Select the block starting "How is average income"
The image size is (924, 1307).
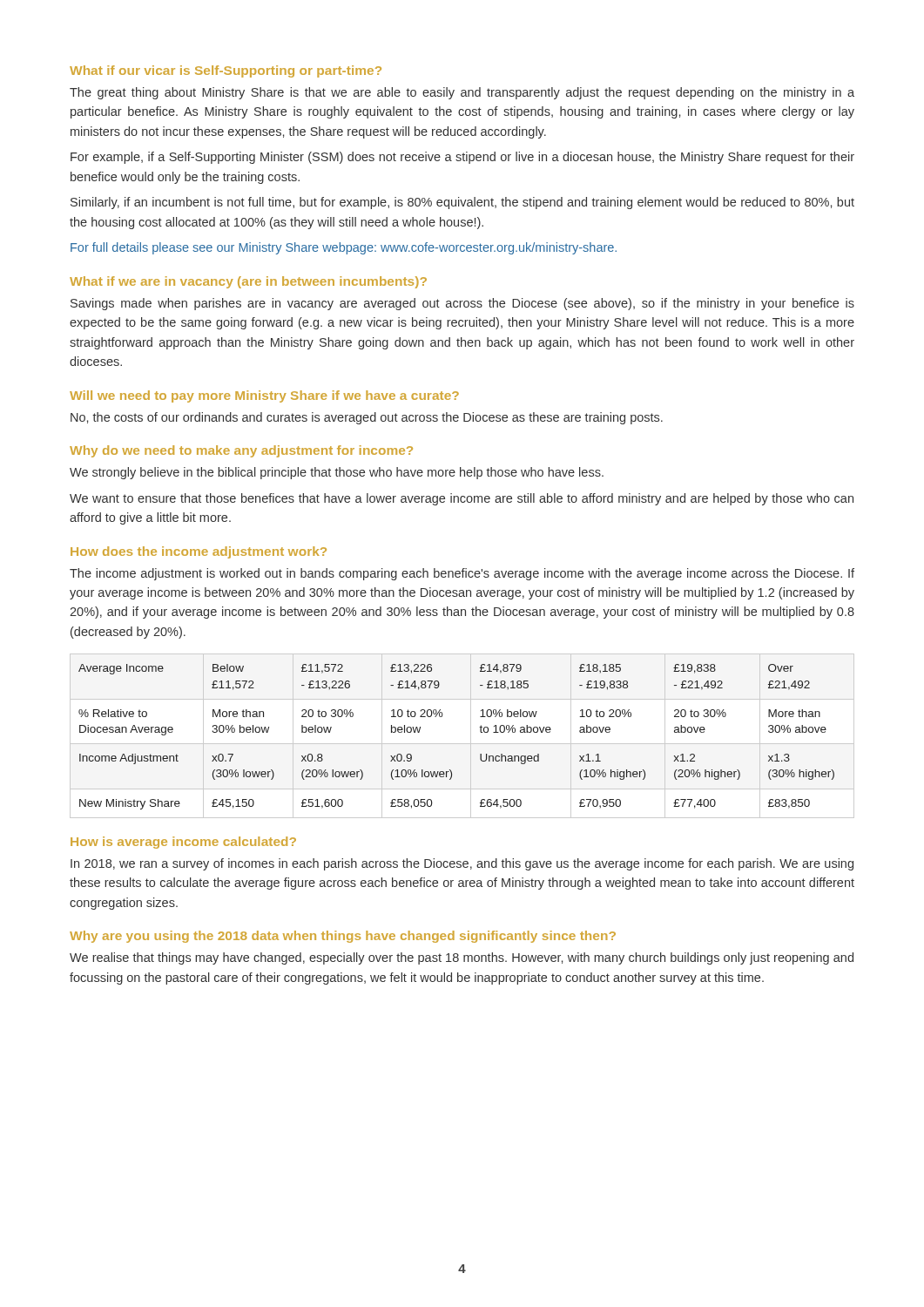pyautogui.click(x=183, y=841)
